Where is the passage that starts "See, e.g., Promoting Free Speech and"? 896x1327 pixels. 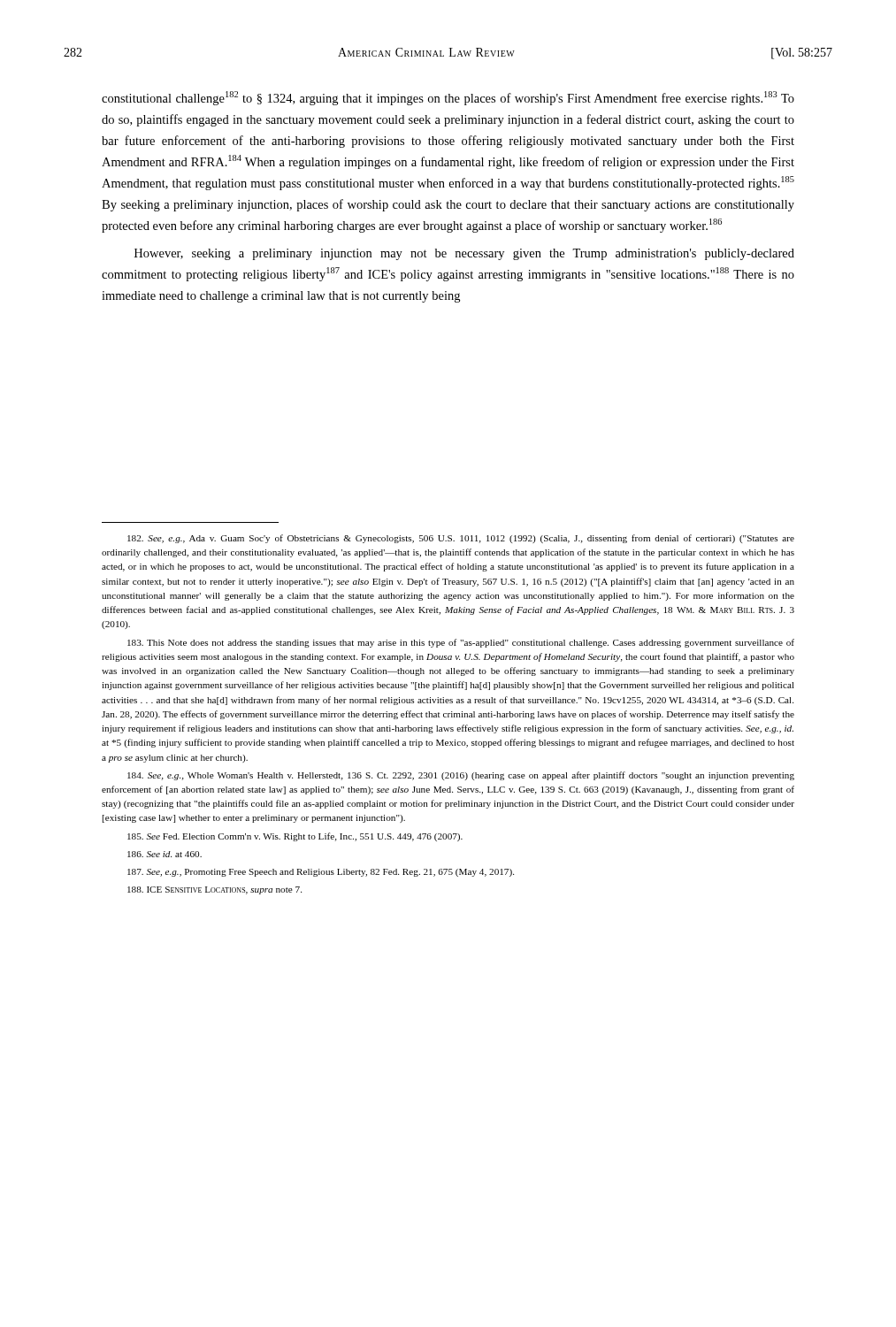click(x=321, y=872)
